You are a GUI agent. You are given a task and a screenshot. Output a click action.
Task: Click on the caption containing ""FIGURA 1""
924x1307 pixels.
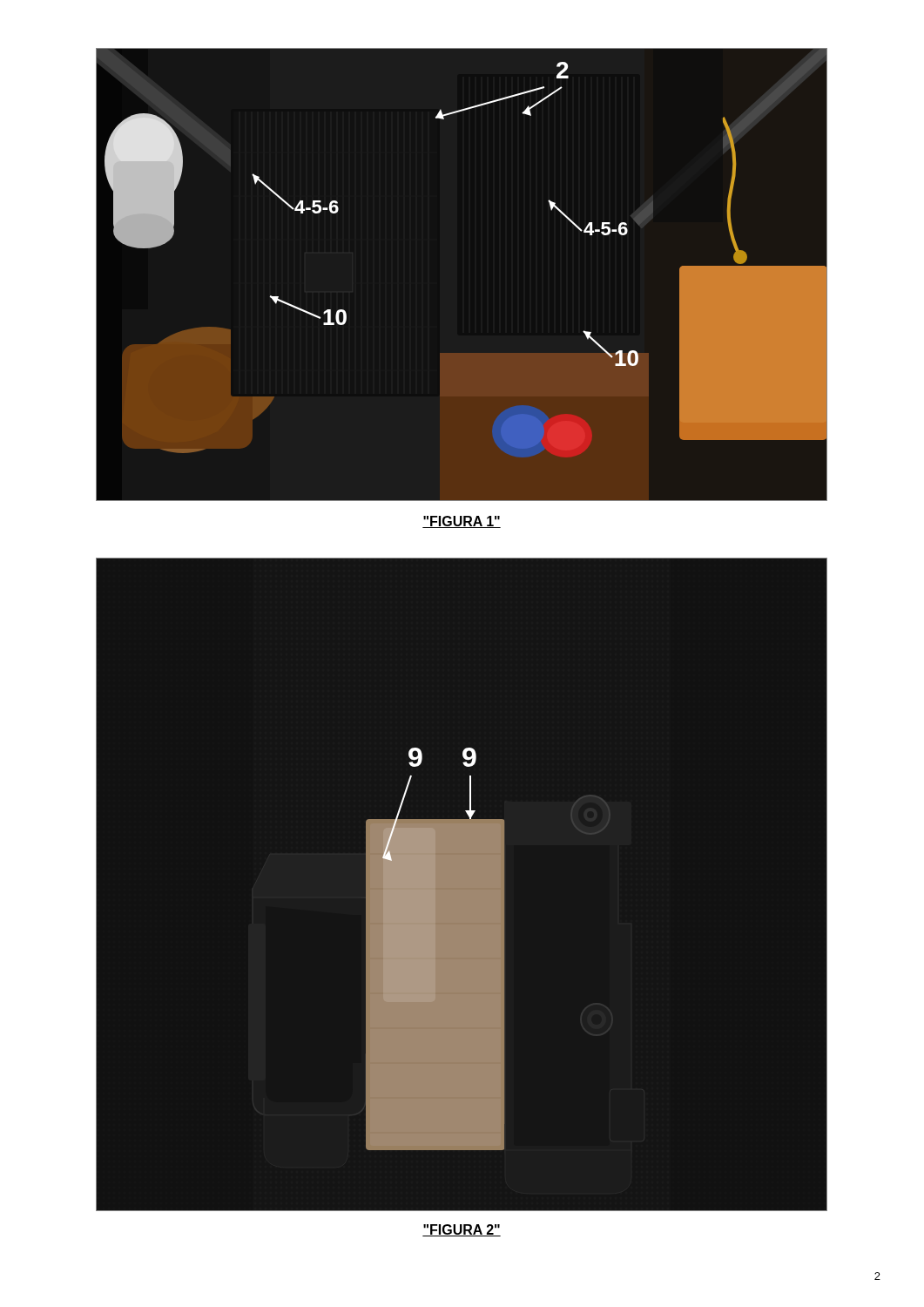(x=462, y=521)
